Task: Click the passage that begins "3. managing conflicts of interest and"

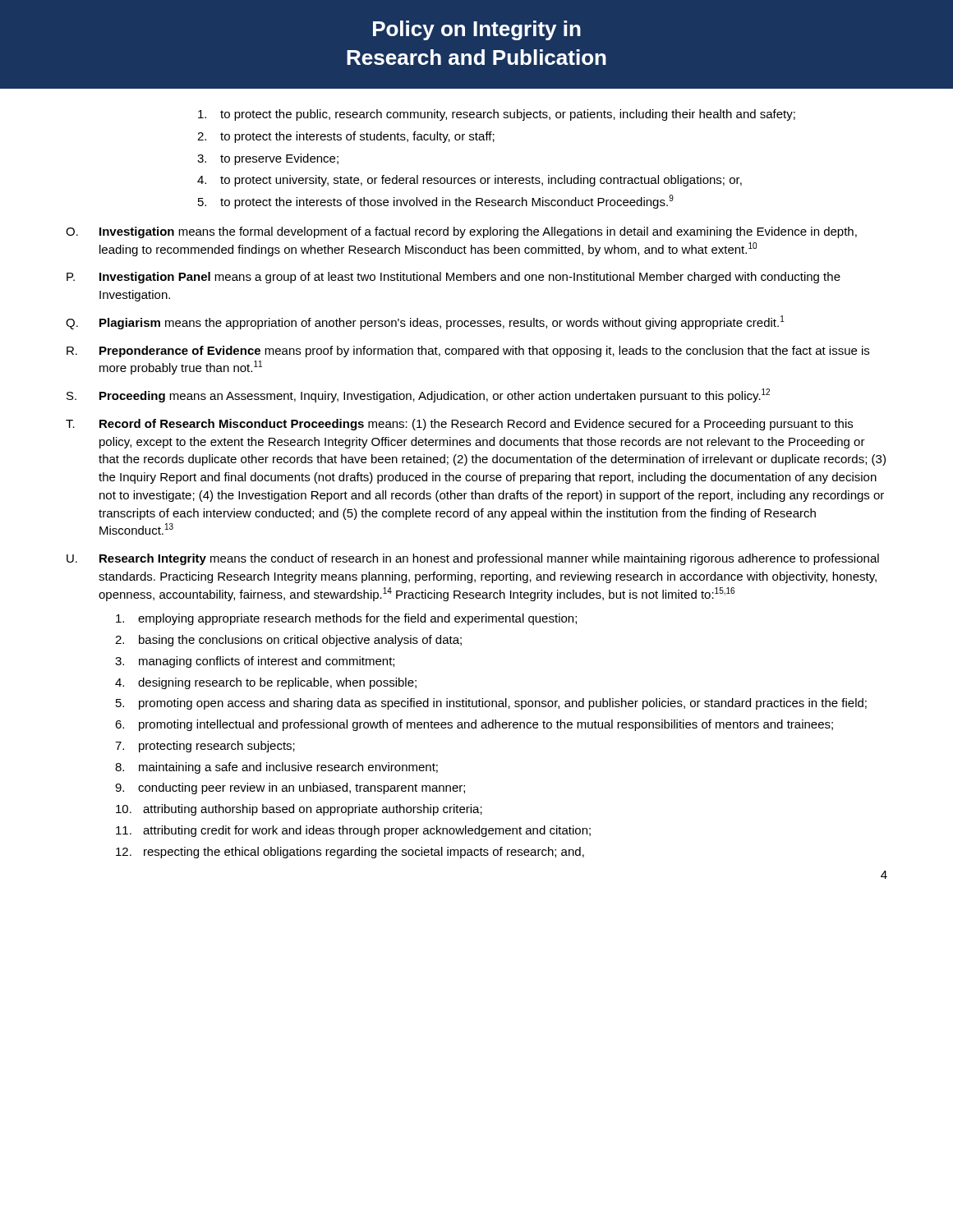Action: click(255, 661)
